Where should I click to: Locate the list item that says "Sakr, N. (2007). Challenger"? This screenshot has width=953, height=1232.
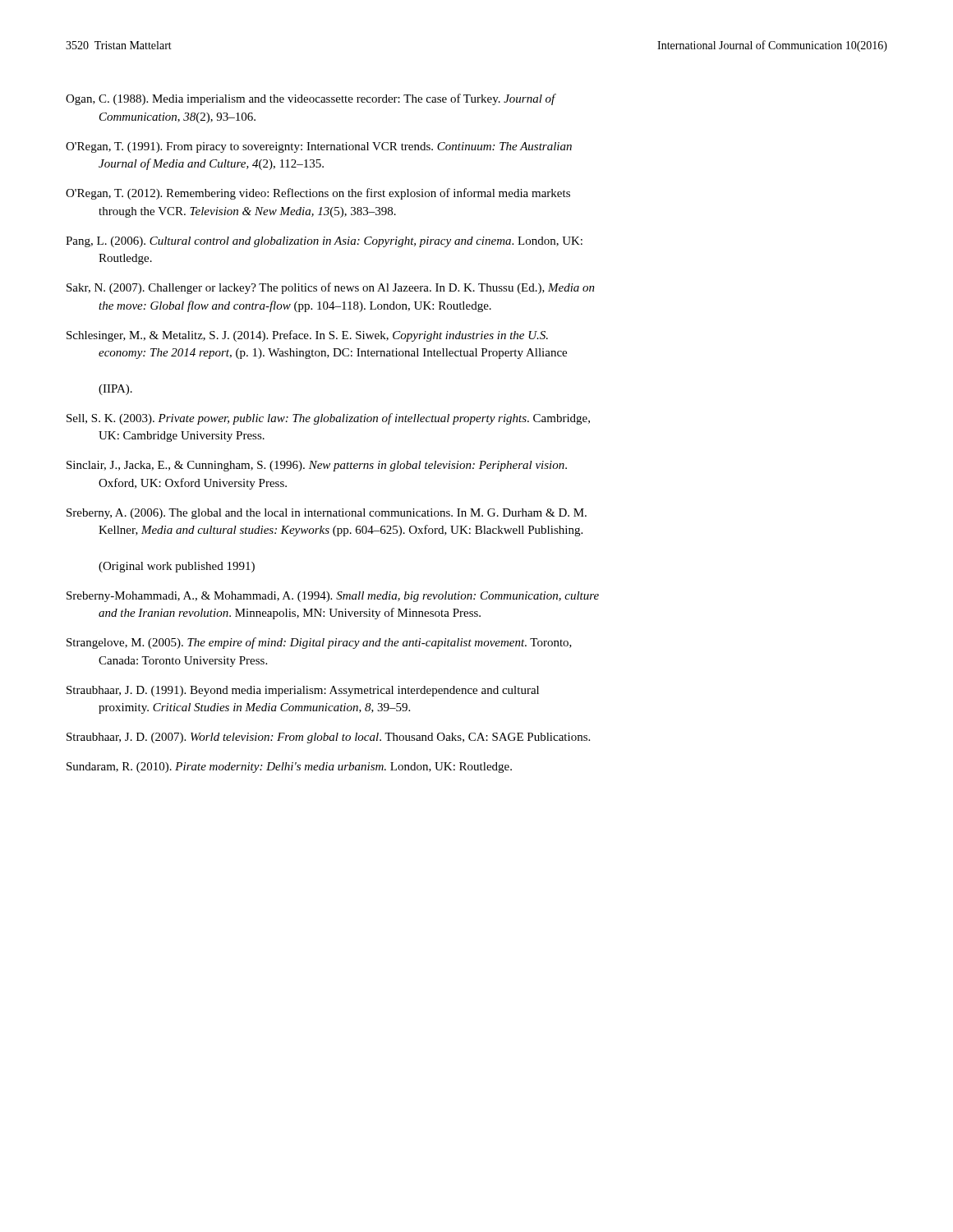coord(330,297)
